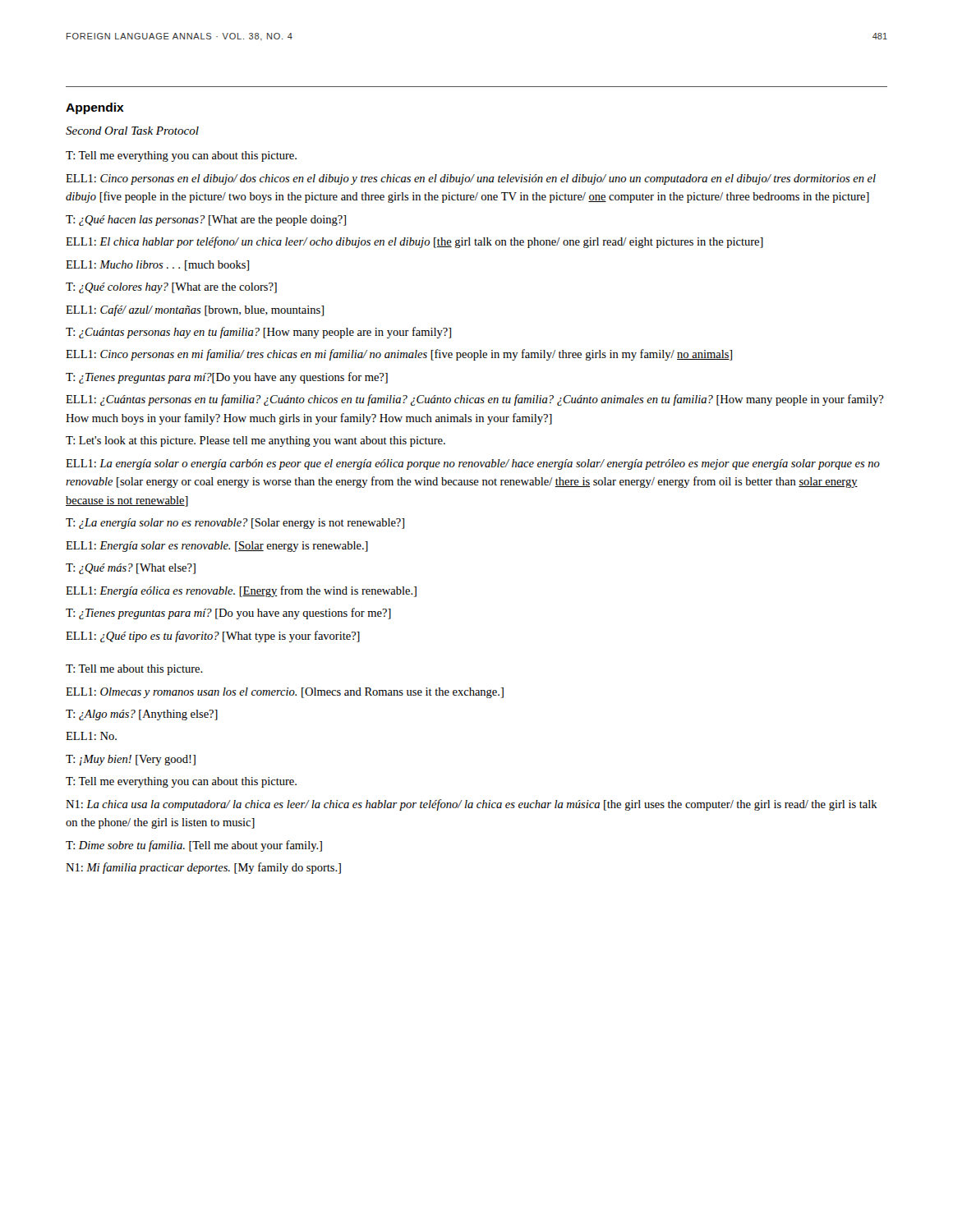This screenshot has width=953, height=1232.
Task: Locate the text "T: ¿Algo más? [Anything else?]"
Action: click(x=142, y=714)
